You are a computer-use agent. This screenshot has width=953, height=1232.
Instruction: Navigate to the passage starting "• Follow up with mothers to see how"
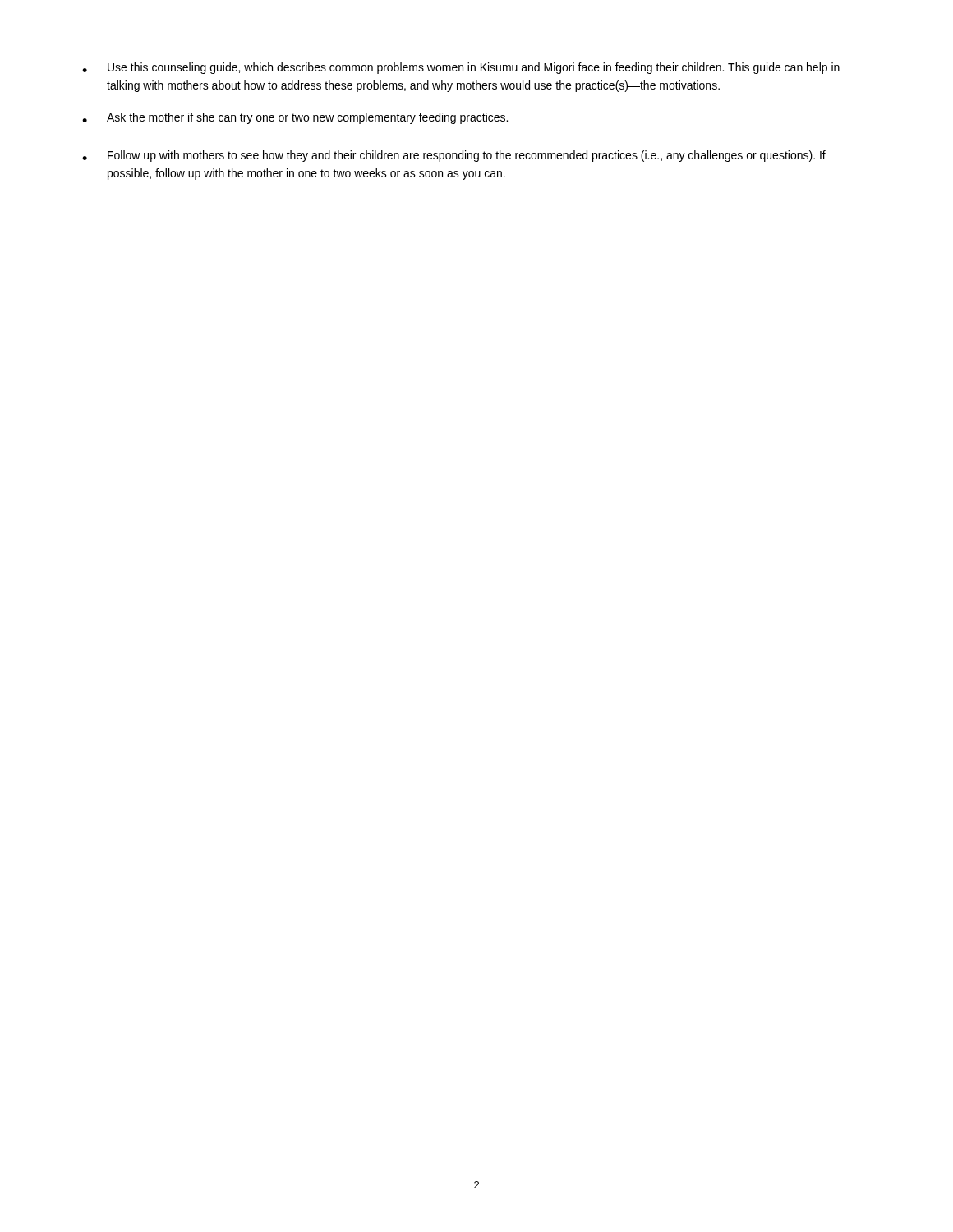476,165
